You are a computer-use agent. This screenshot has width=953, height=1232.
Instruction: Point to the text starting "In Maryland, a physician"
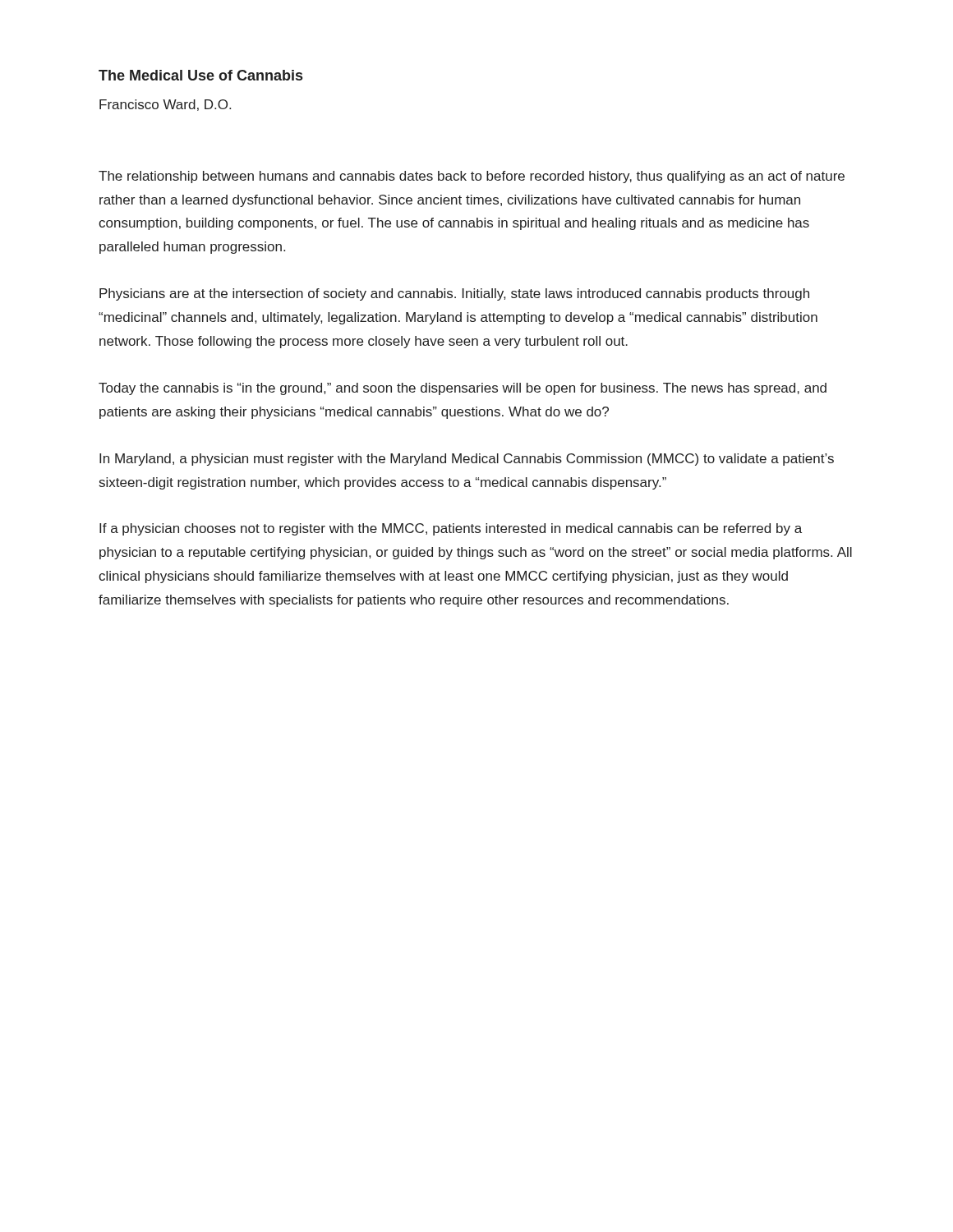466,470
